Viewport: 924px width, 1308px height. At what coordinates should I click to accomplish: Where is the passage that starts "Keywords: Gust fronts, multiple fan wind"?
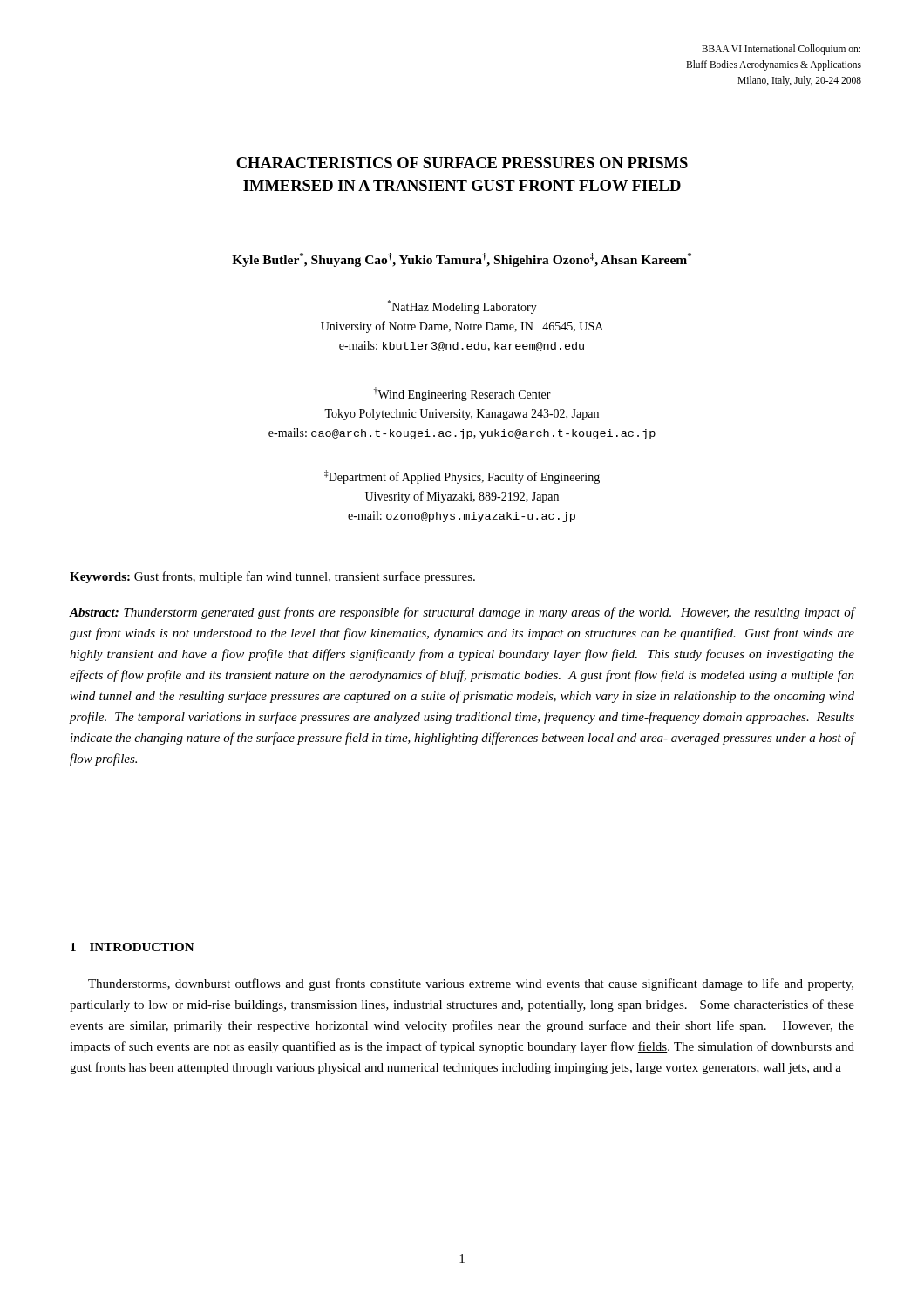273,576
